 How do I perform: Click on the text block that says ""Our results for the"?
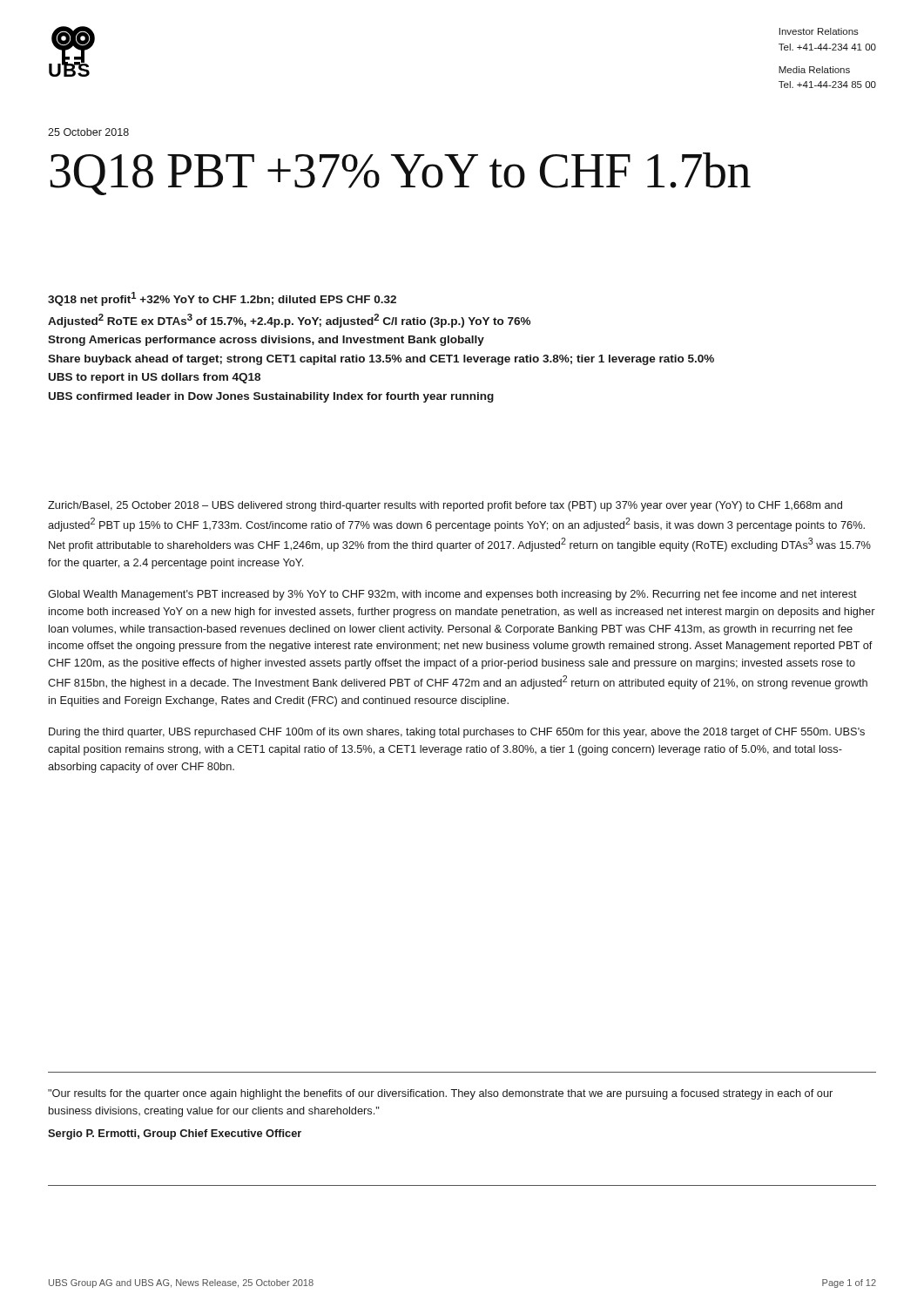440,1094
